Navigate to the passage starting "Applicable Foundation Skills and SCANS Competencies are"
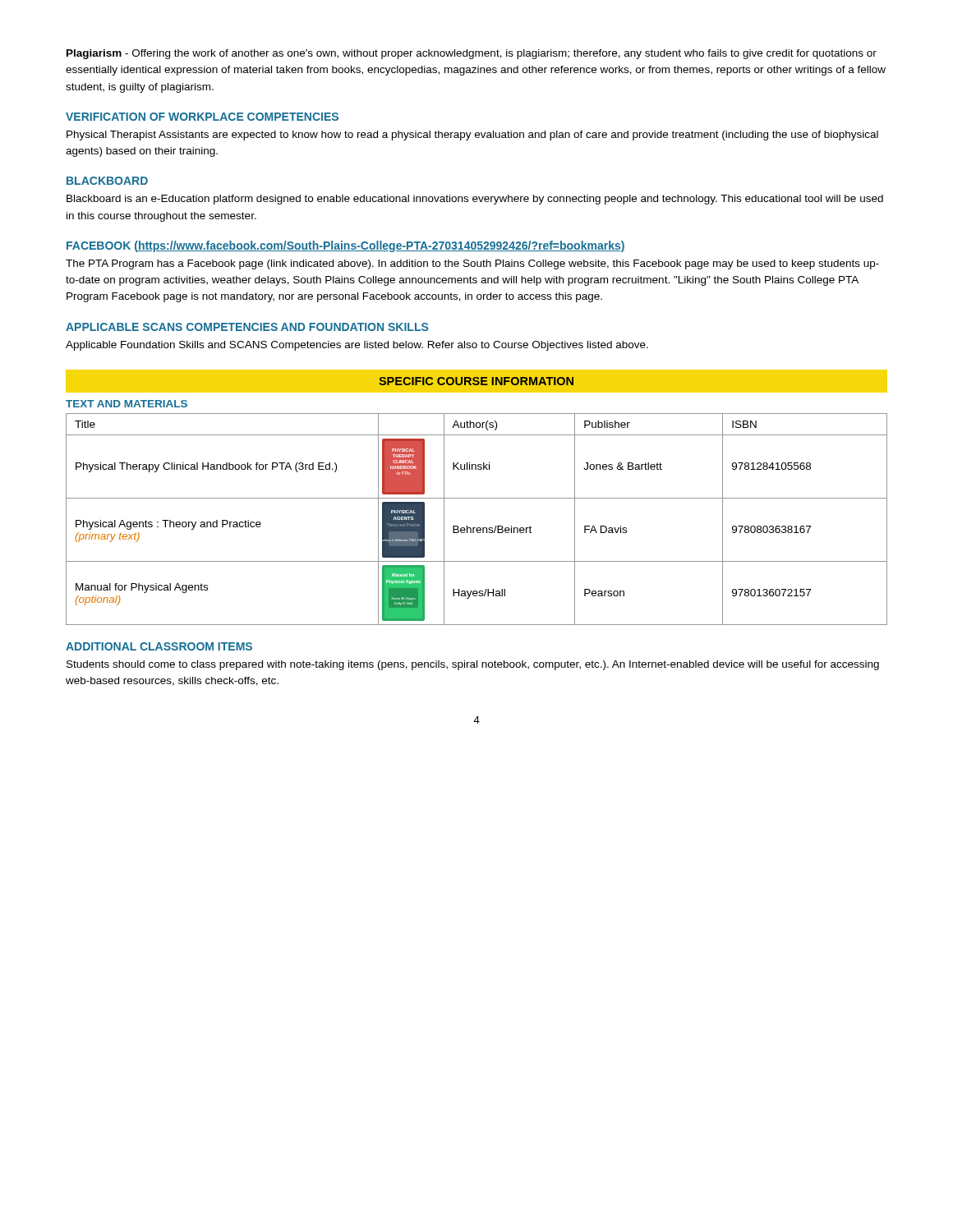This screenshot has height=1232, width=953. (x=357, y=344)
